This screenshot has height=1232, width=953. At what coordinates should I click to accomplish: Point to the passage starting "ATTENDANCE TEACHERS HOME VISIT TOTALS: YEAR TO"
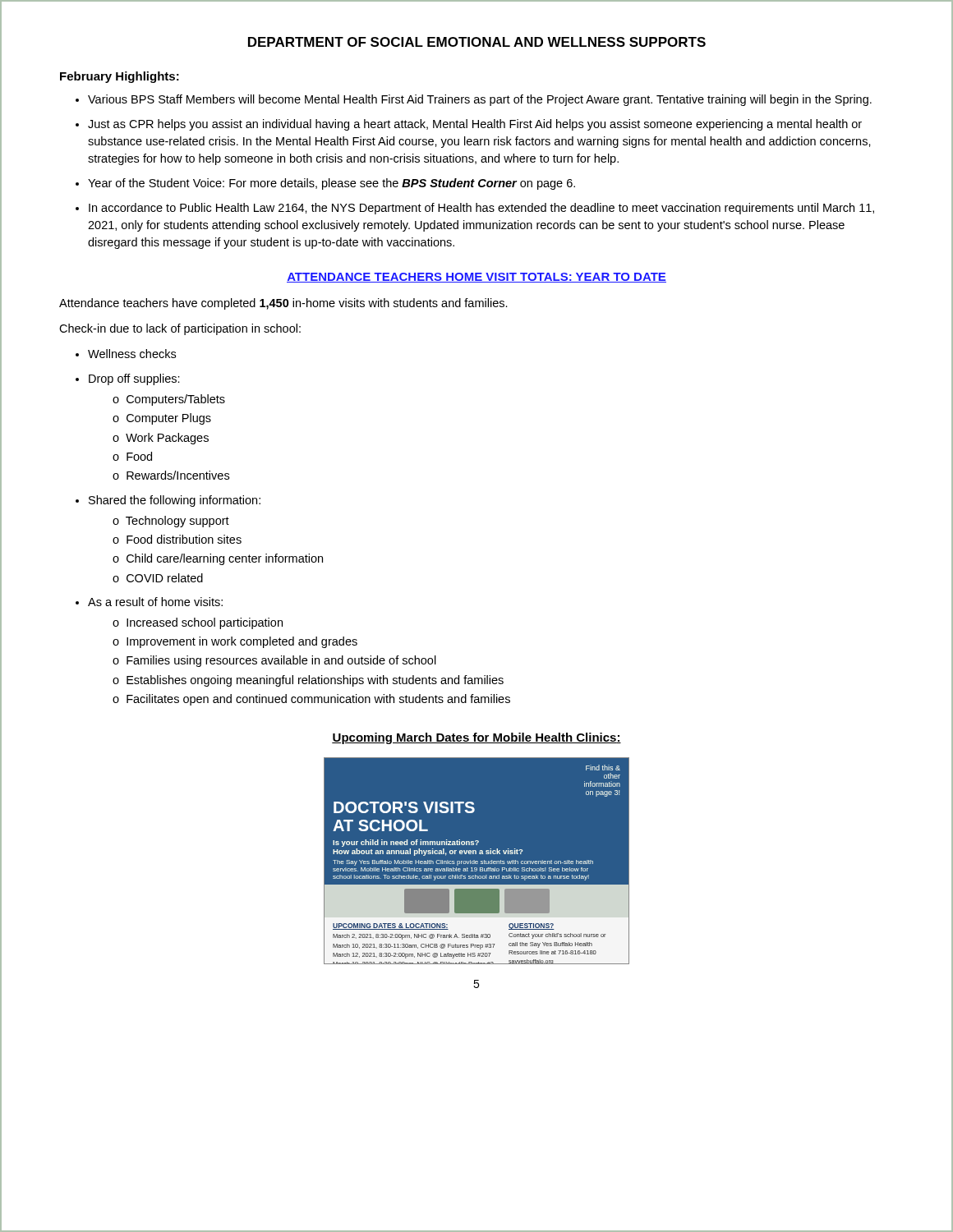pos(476,277)
